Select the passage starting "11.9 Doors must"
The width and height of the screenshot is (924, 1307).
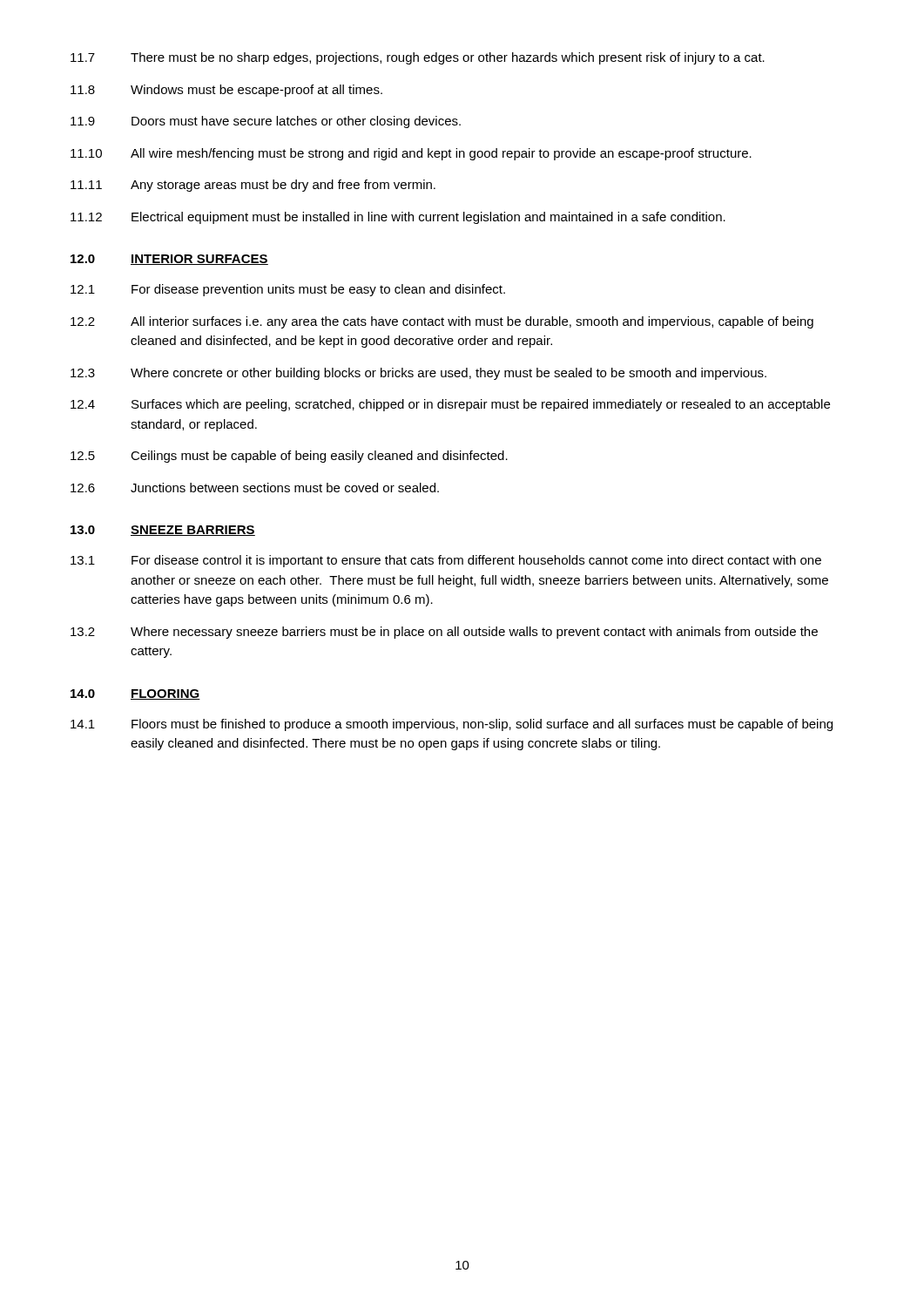462,121
